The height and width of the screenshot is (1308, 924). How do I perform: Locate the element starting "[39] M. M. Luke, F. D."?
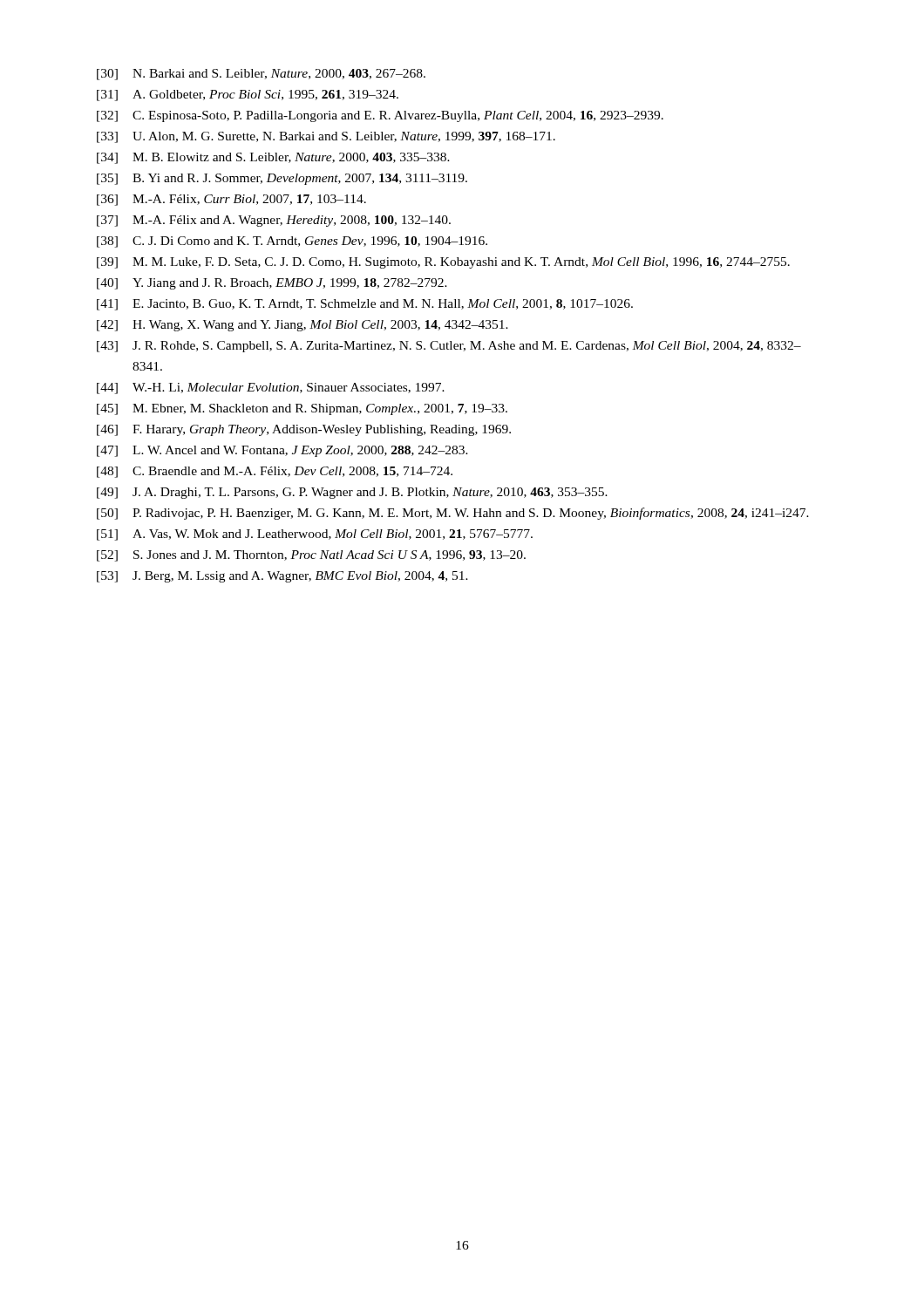tap(462, 262)
